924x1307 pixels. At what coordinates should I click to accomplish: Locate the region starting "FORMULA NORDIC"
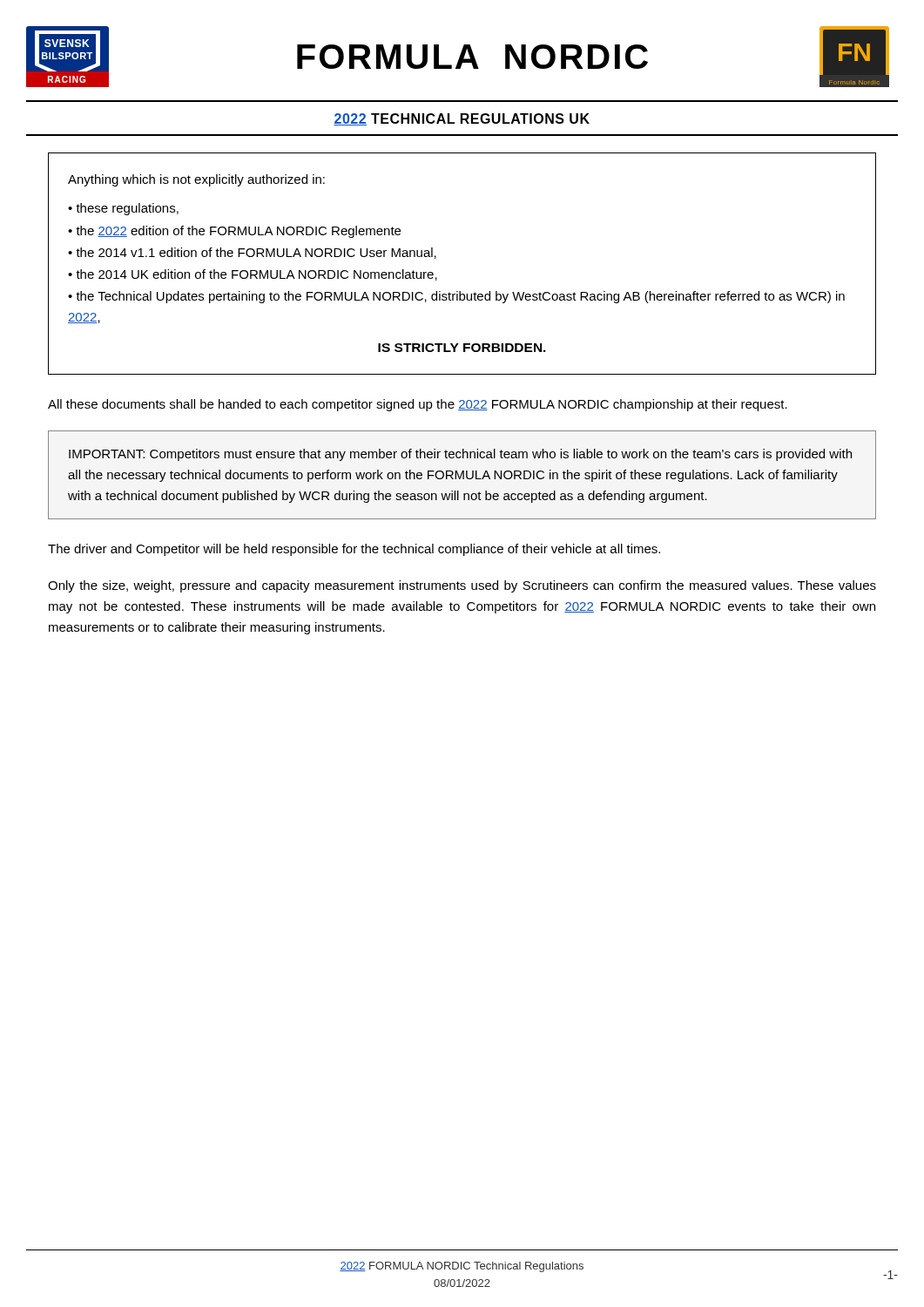(x=473, y=56)
